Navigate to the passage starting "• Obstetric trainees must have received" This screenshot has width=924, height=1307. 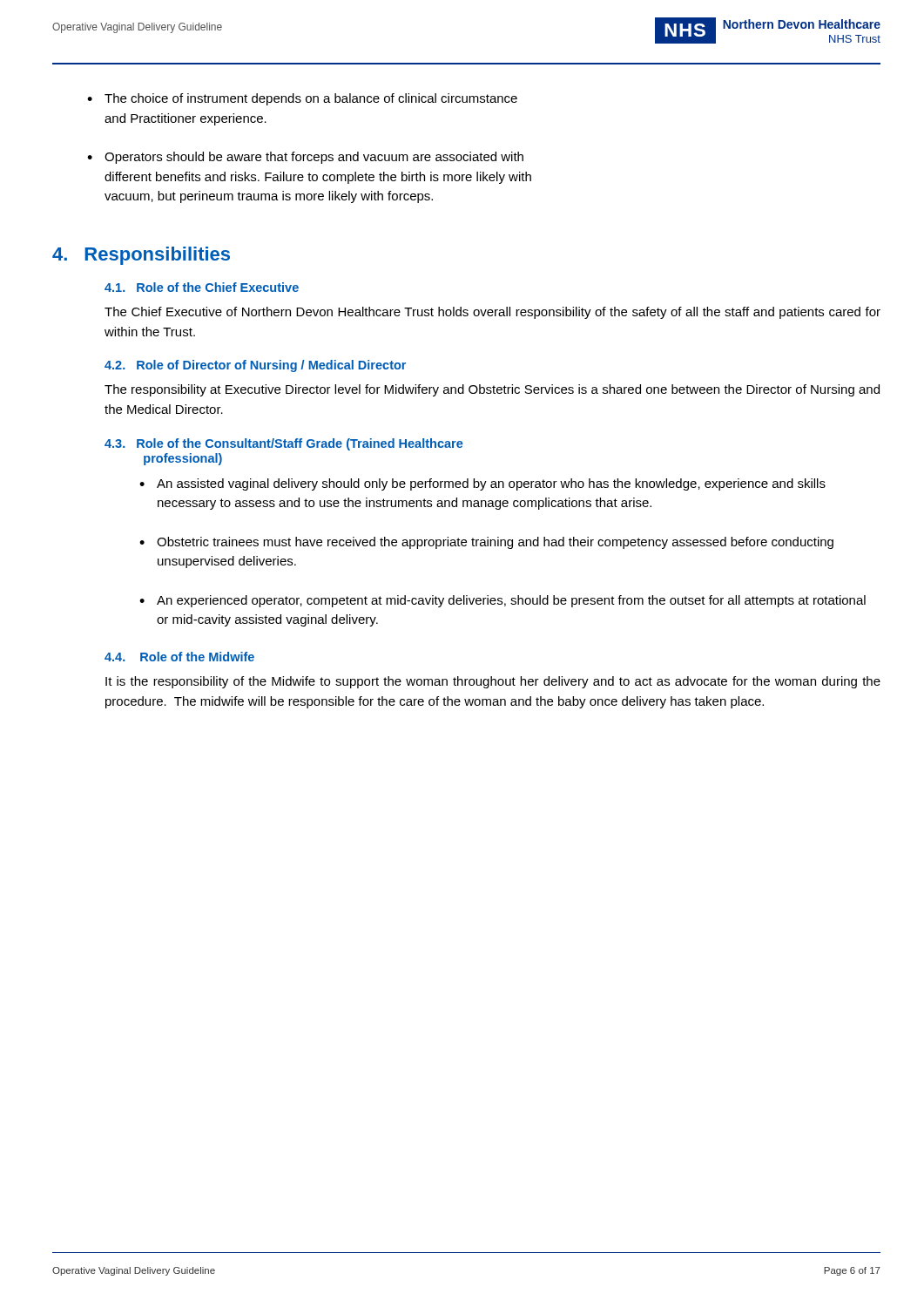510,552
